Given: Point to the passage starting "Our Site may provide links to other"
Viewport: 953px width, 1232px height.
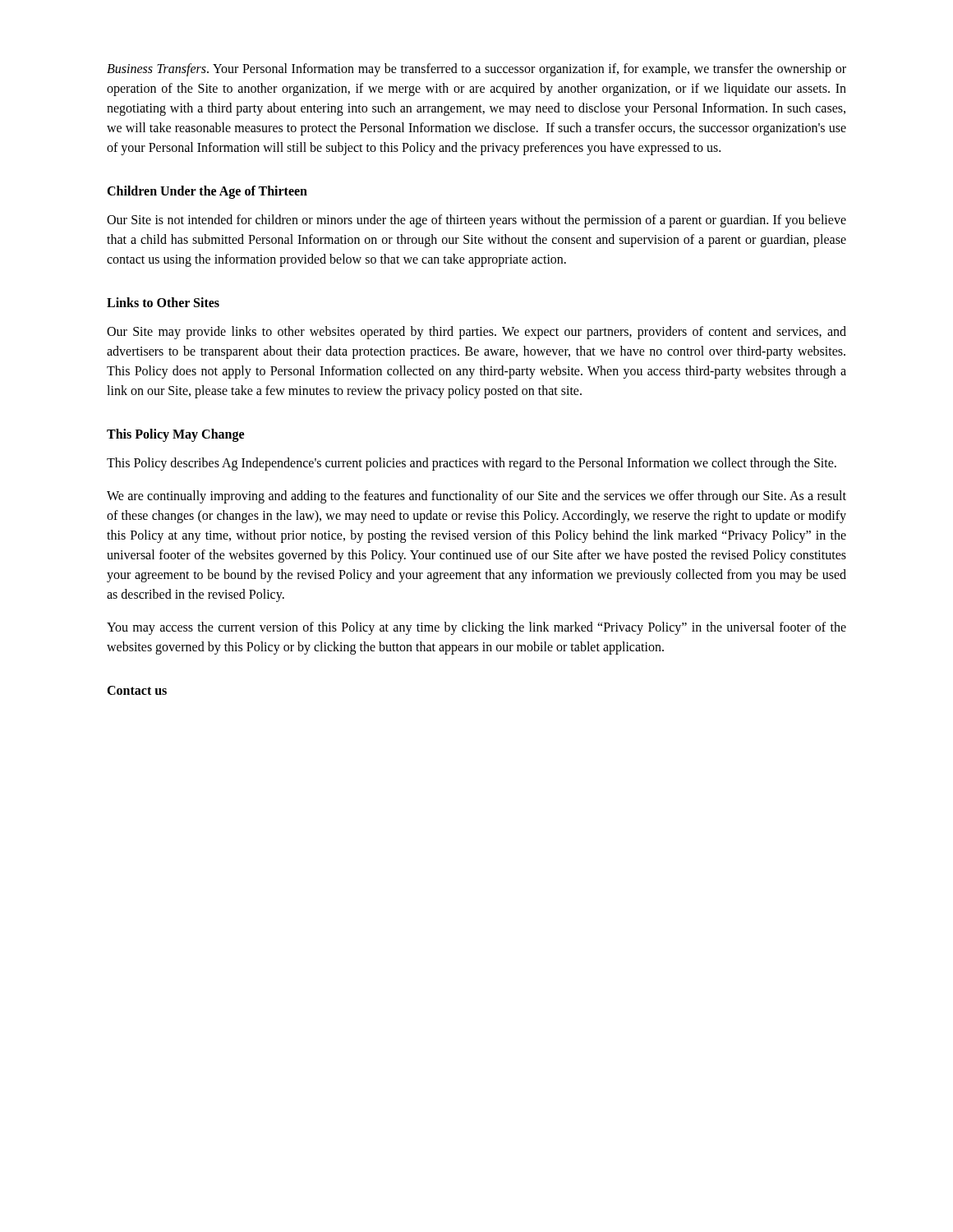Looking at the screenshot, I should (x=476, y=361).
